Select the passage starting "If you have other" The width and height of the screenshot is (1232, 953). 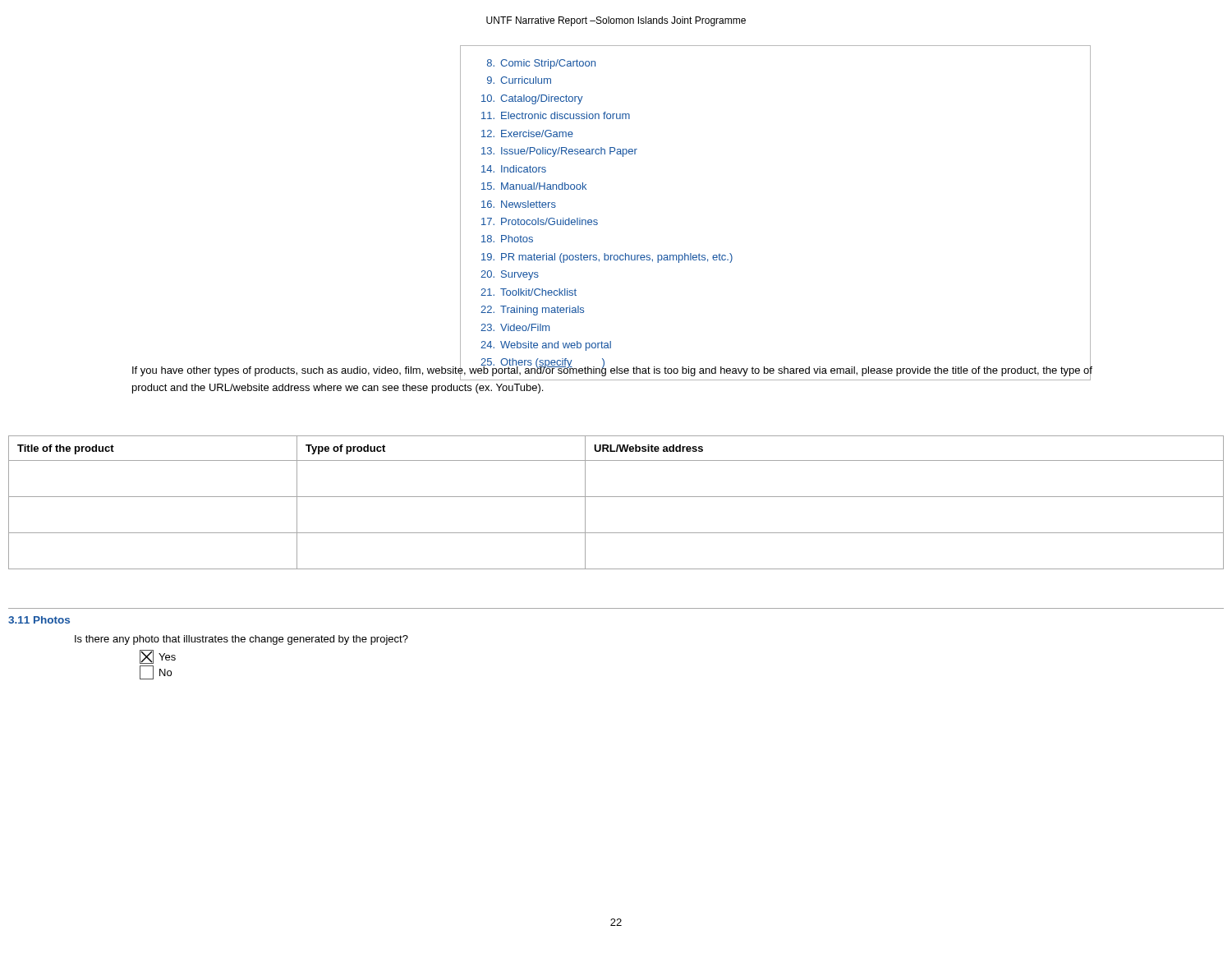pos(612,379)
